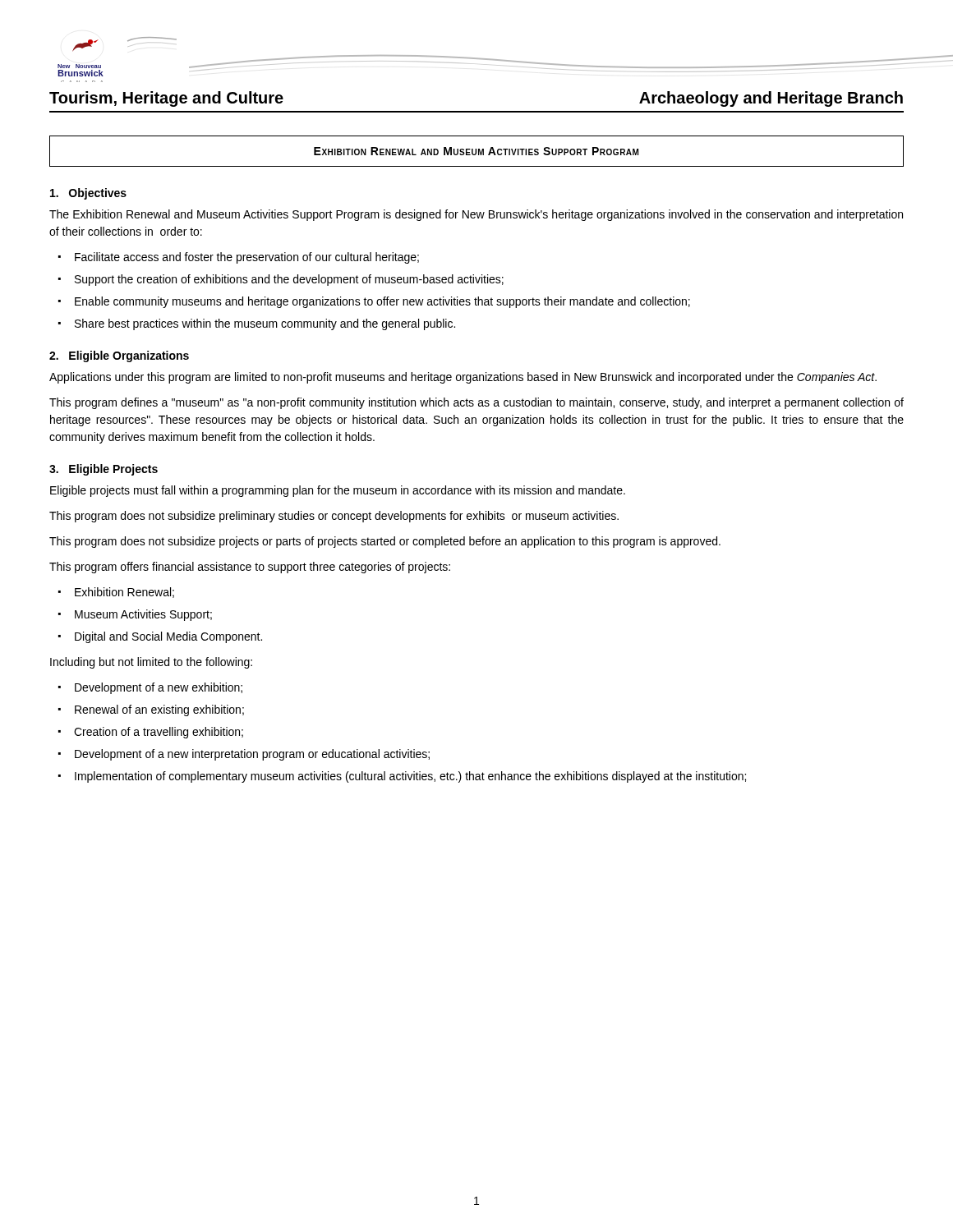This screenshot has width=953, height=1232.
Task: Locate the list item that says "Creation of a travelling exhibition;"
Action: 159,732
